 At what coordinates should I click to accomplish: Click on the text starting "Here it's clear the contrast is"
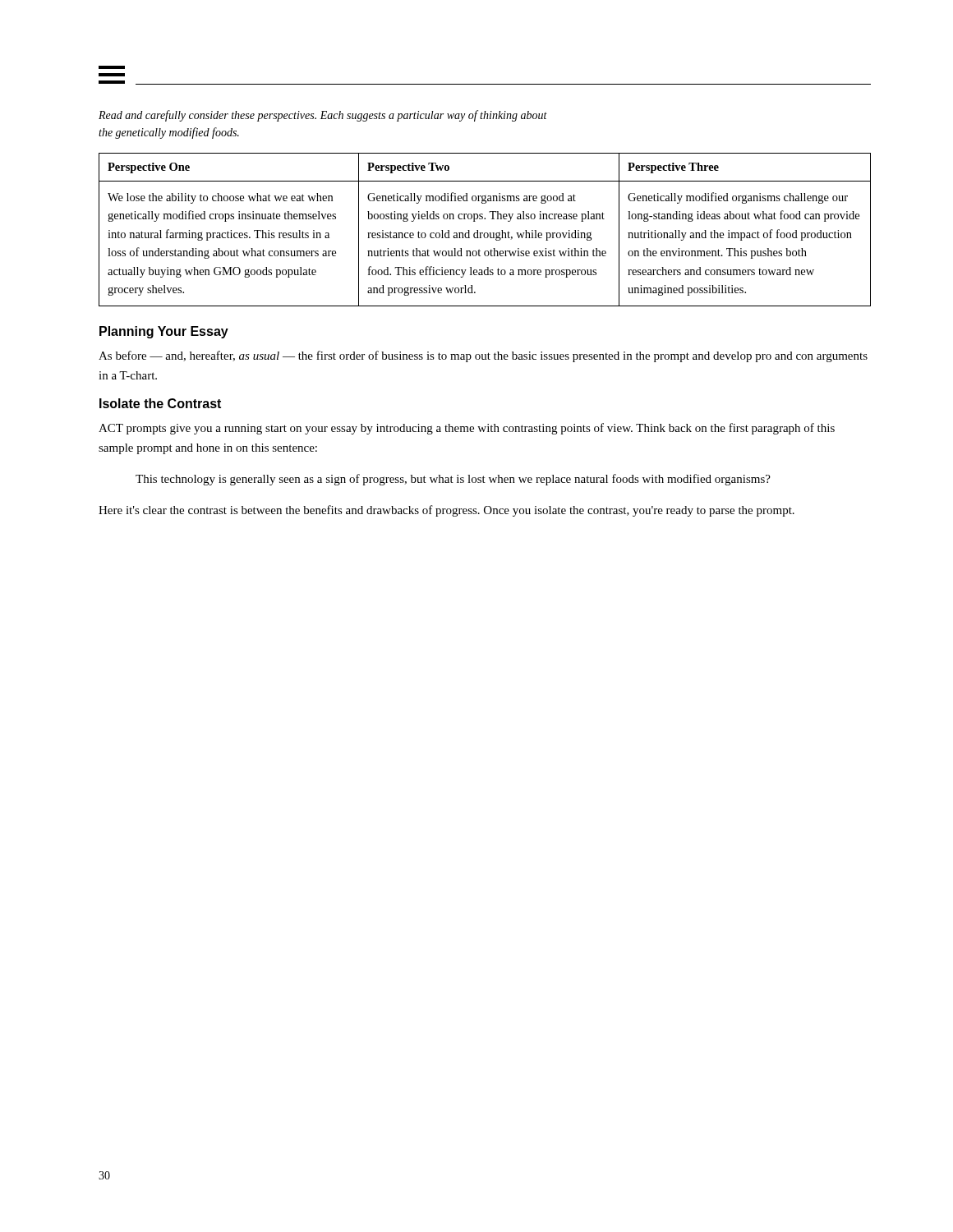[447, 510]
